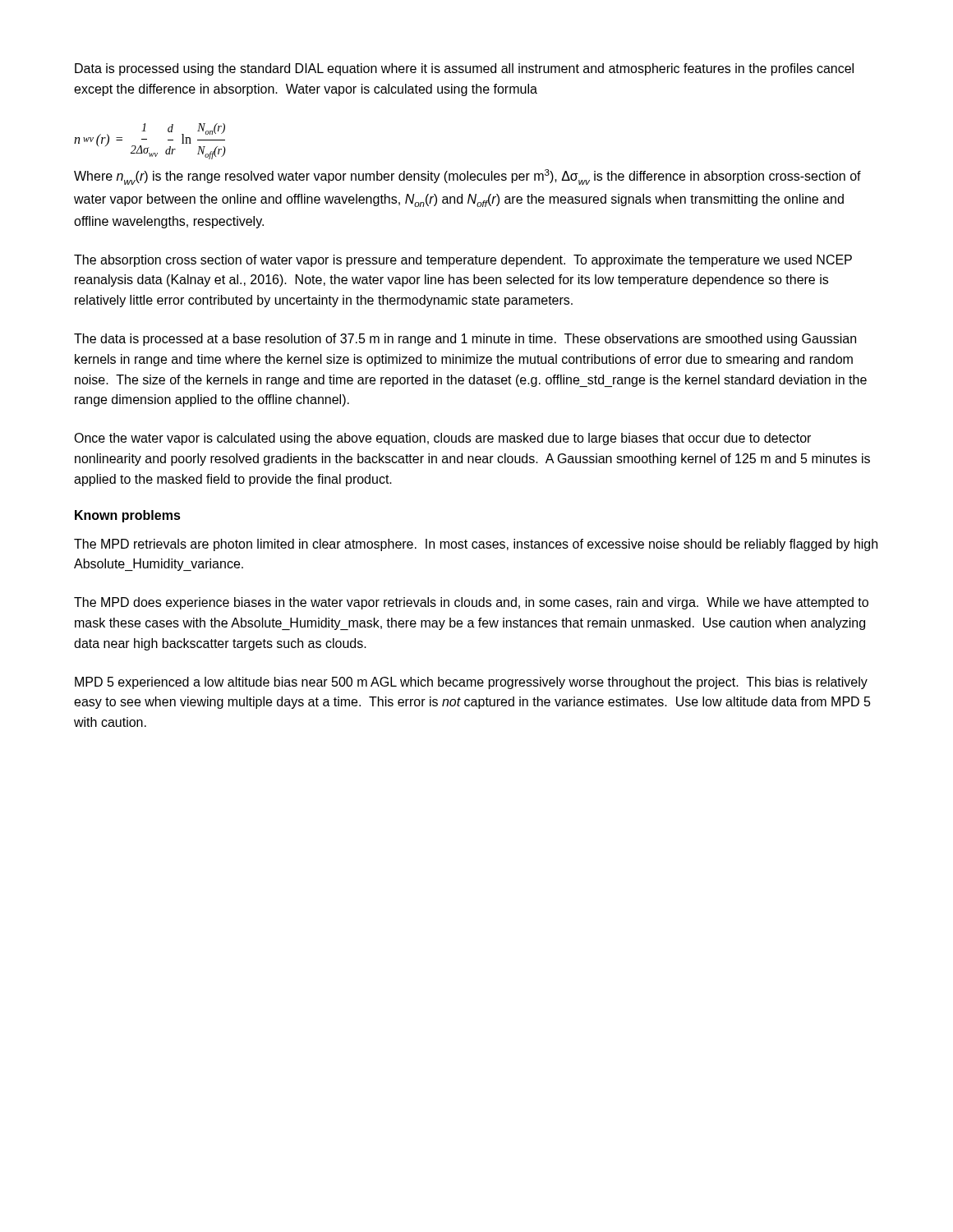Locate the block of text that opens with "The data is processed at a base resolution"
This screenshot has height=1232, width=953.
(x=470, y=369)
